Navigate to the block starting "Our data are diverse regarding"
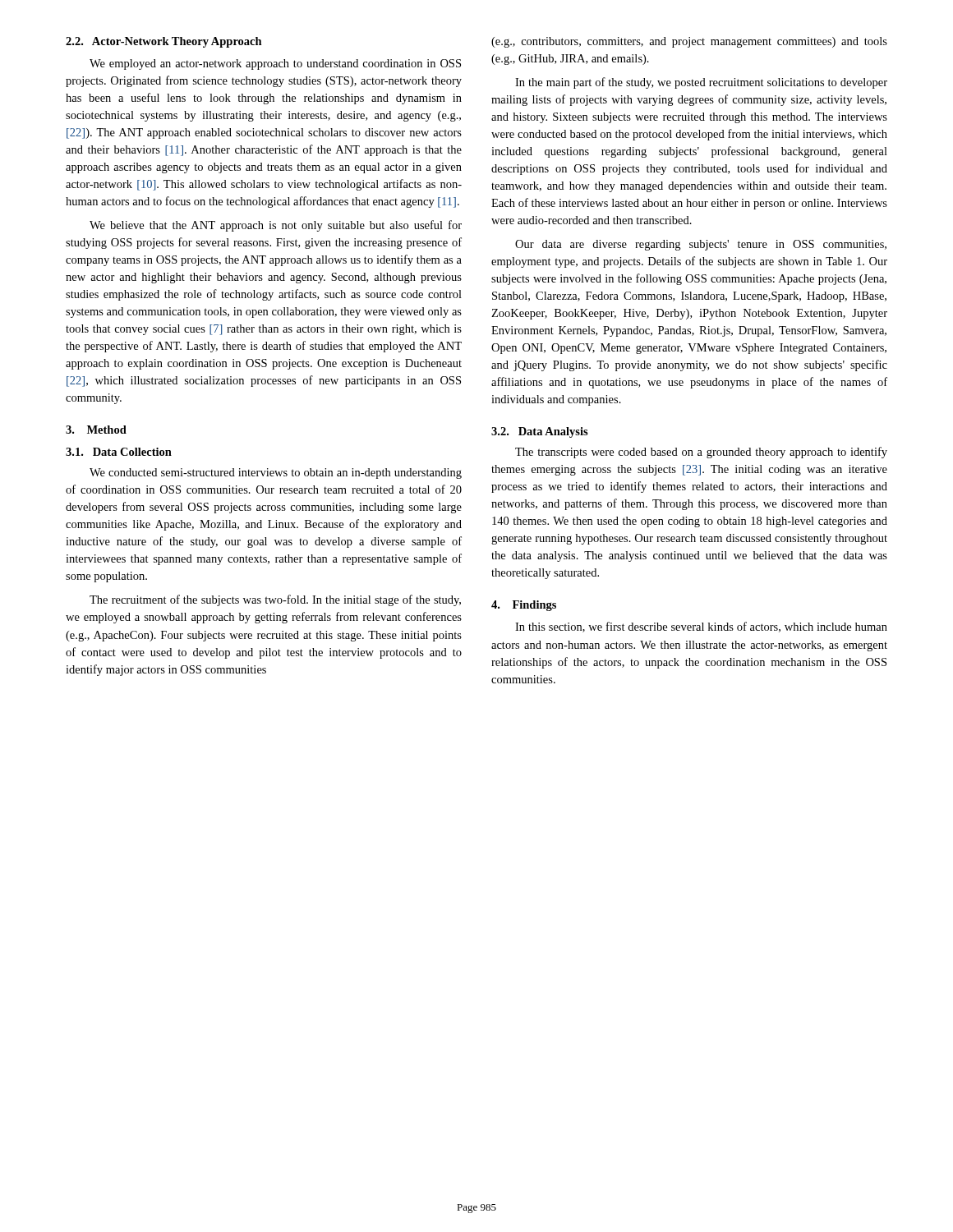 [x=689, y=322]
